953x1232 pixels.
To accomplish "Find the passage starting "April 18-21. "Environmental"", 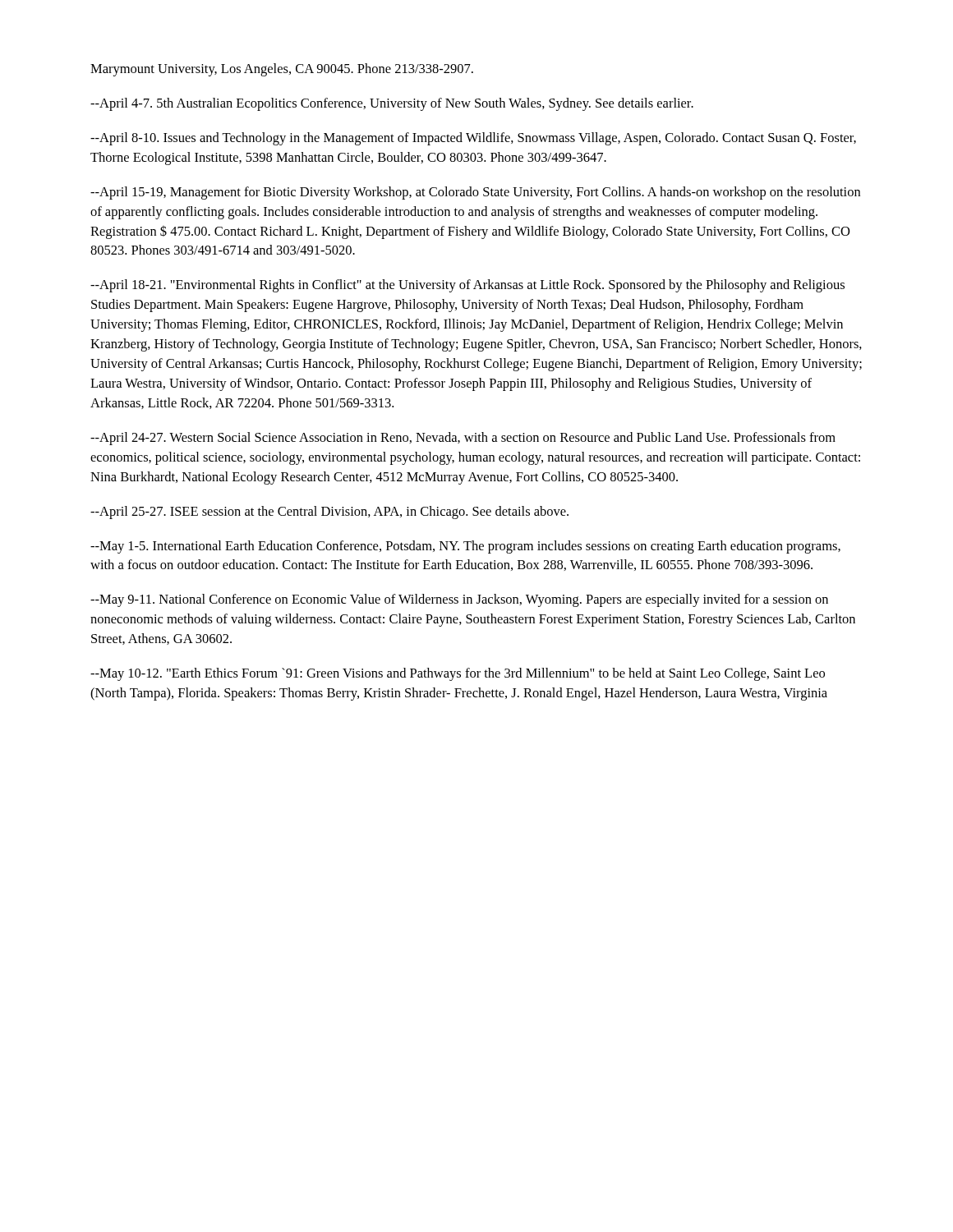I will click(476, 344).
